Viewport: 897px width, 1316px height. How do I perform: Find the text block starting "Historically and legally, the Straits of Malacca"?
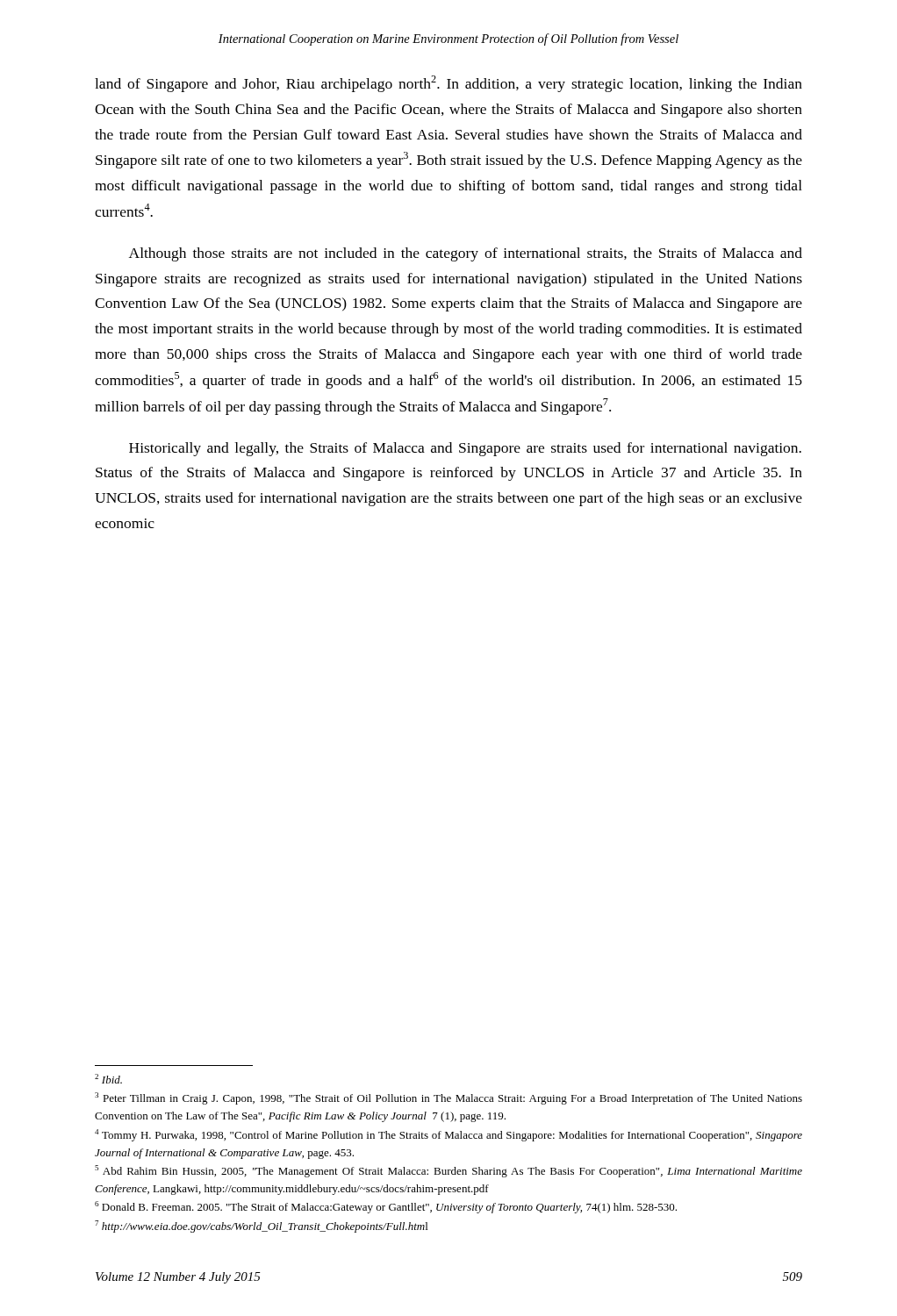448,485
